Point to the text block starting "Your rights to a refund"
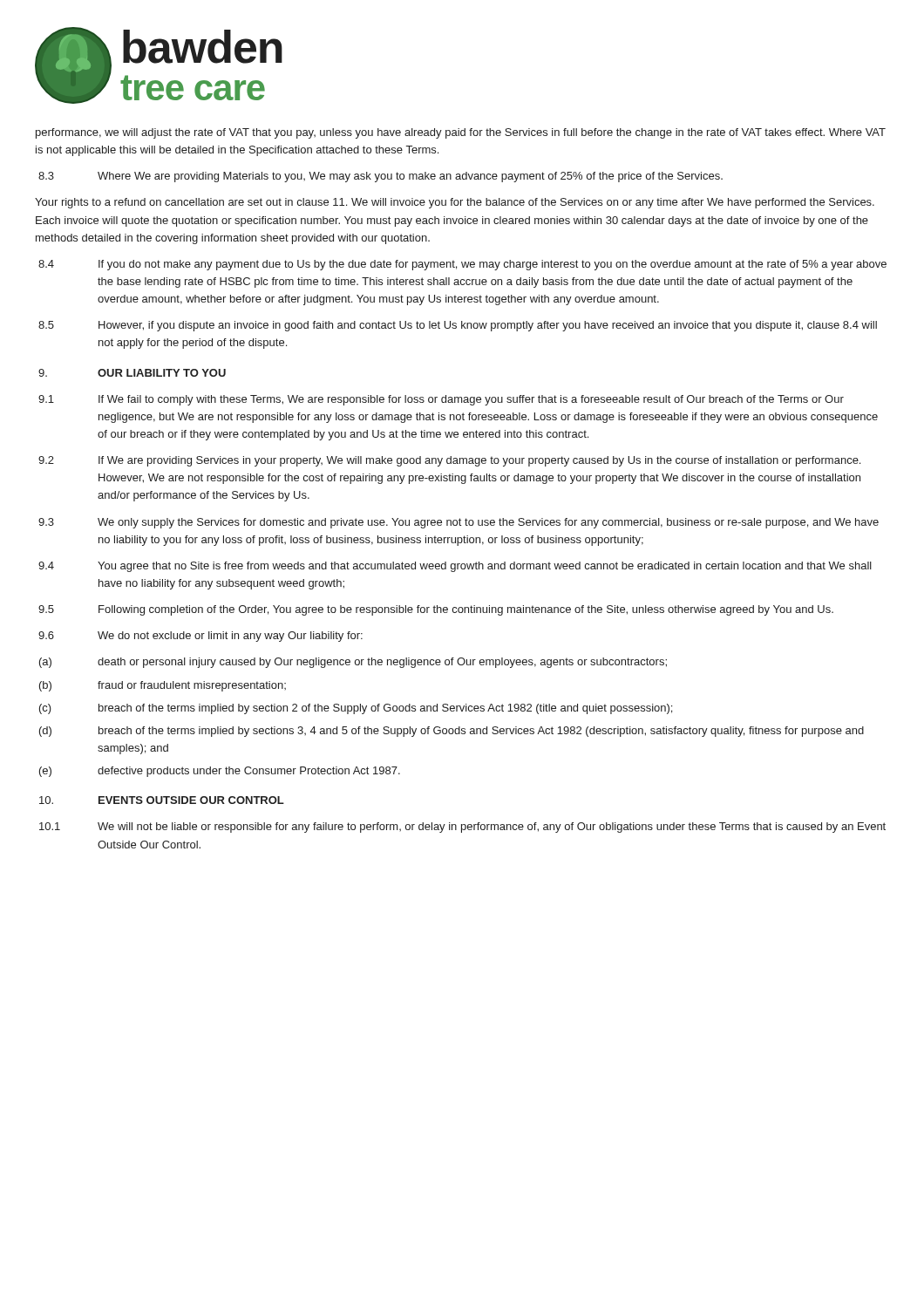Screen dimensions: 1308x924 (455, 220)
